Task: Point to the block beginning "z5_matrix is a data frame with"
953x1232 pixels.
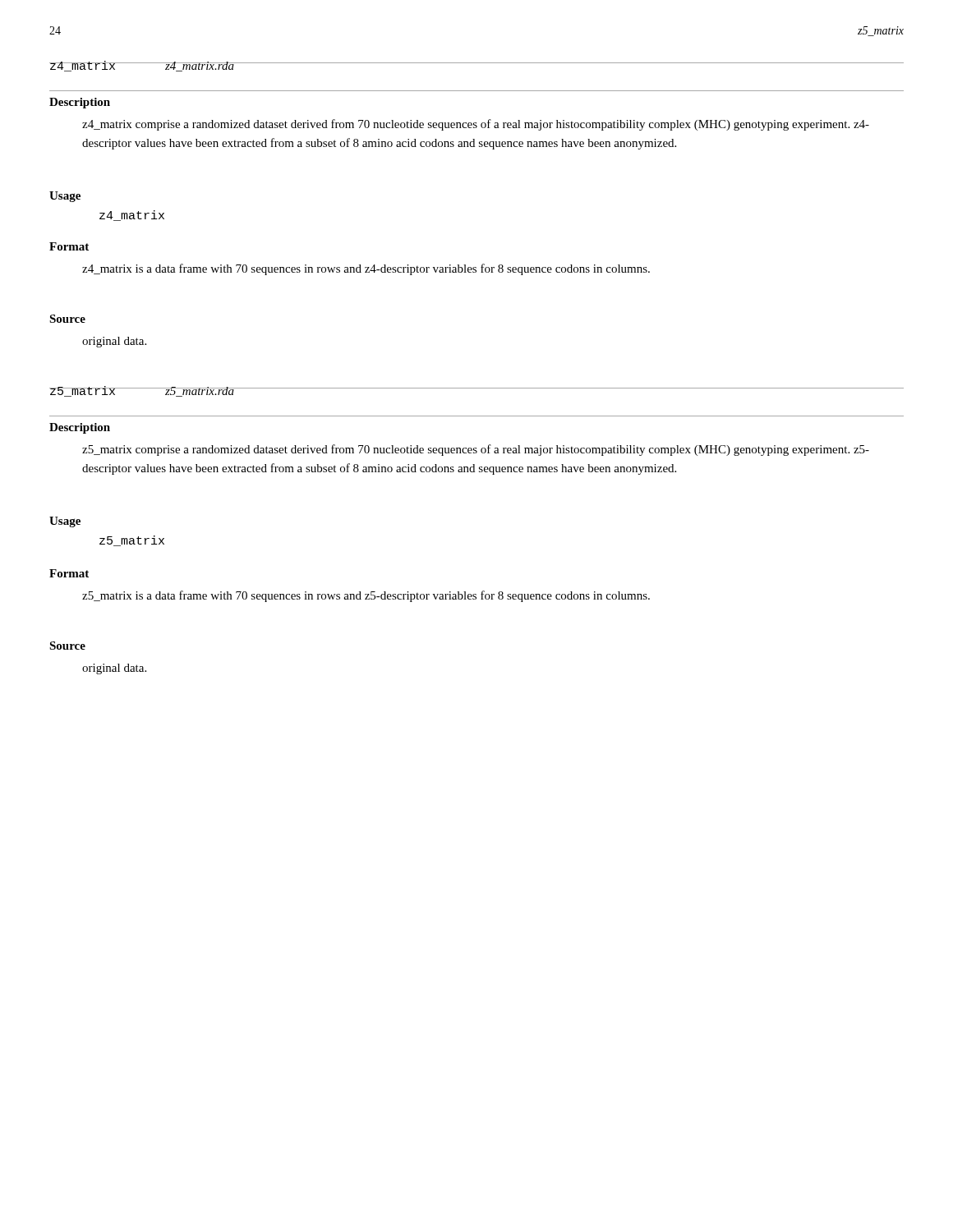Action: point(366,595)
